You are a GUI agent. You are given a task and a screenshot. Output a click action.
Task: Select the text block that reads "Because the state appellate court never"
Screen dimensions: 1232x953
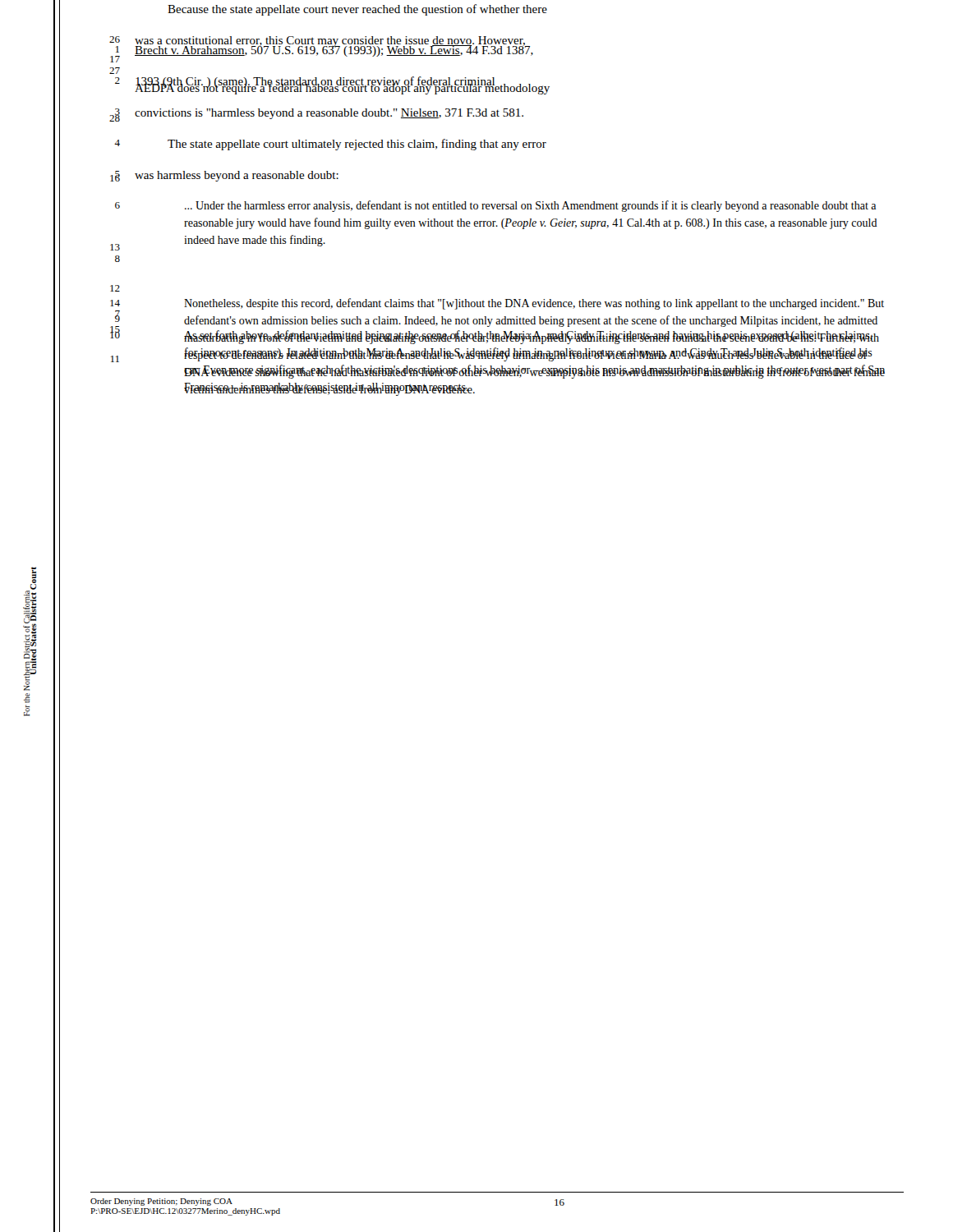click(497, 10)
